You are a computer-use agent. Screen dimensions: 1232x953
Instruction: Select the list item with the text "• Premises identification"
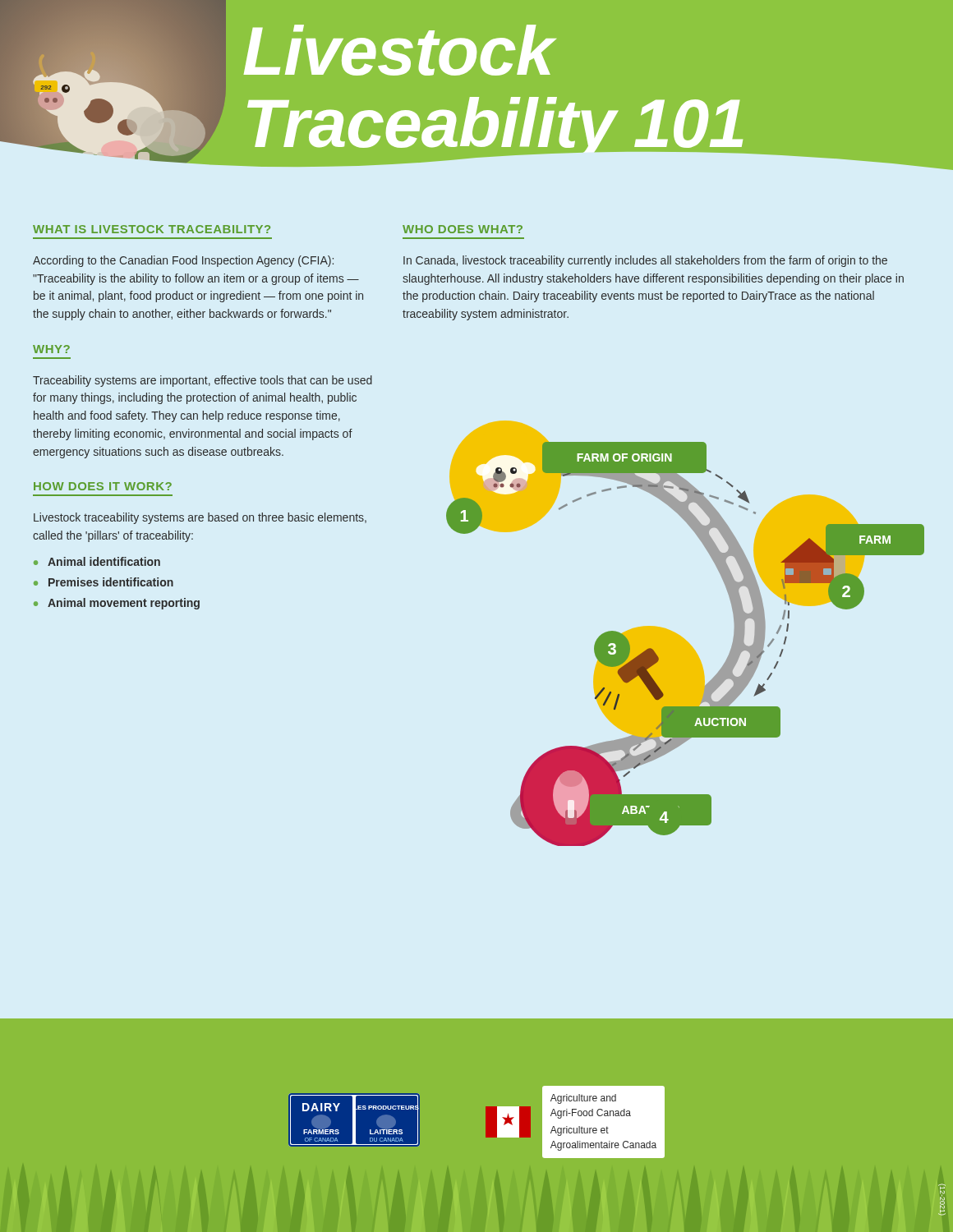pyautogui.click(x=103, y=583)
